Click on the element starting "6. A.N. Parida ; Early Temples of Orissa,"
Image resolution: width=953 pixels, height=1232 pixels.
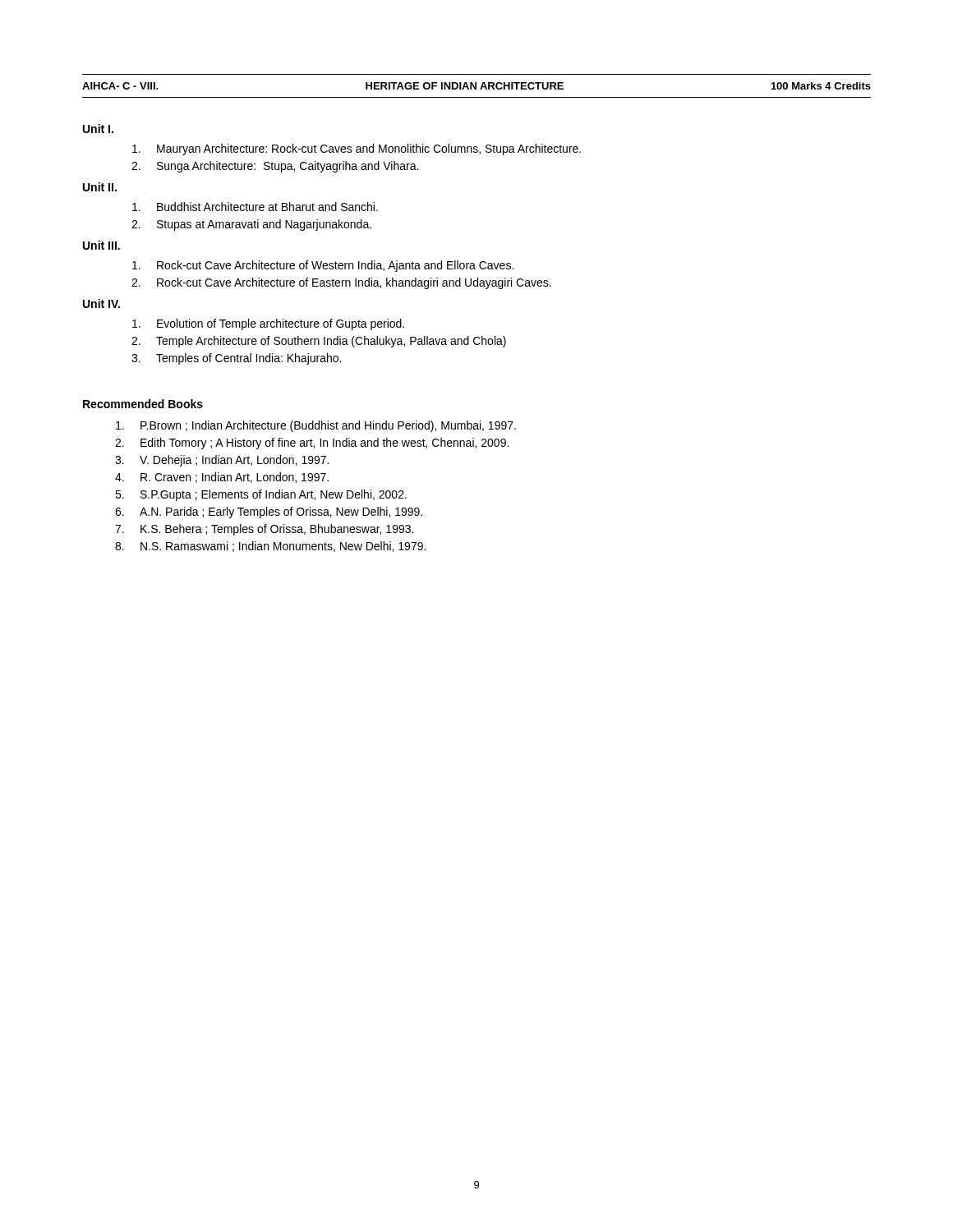tap(269, 512)
